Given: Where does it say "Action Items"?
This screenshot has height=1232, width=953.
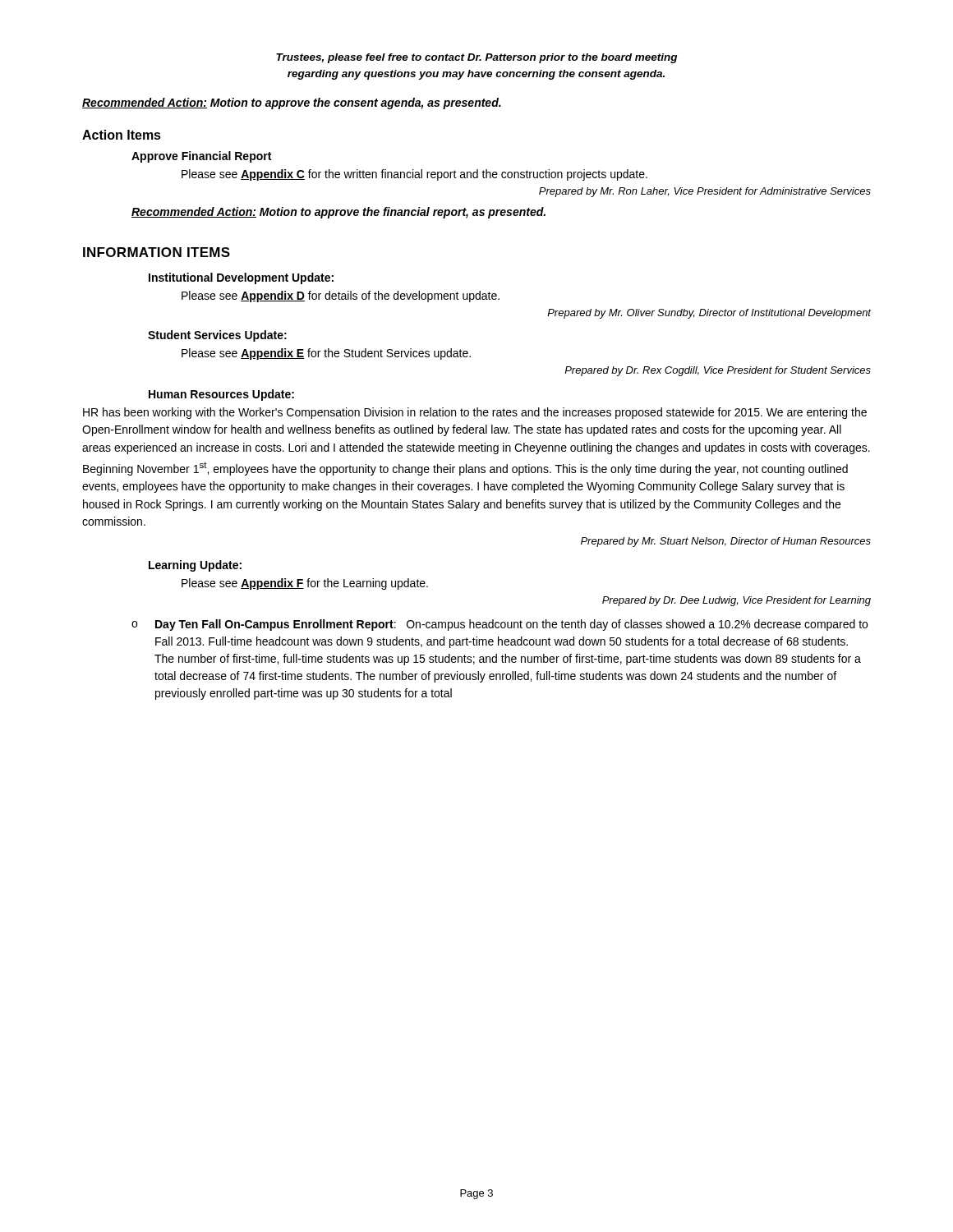Looking at the screenshot, I should [x=122, y=135].
